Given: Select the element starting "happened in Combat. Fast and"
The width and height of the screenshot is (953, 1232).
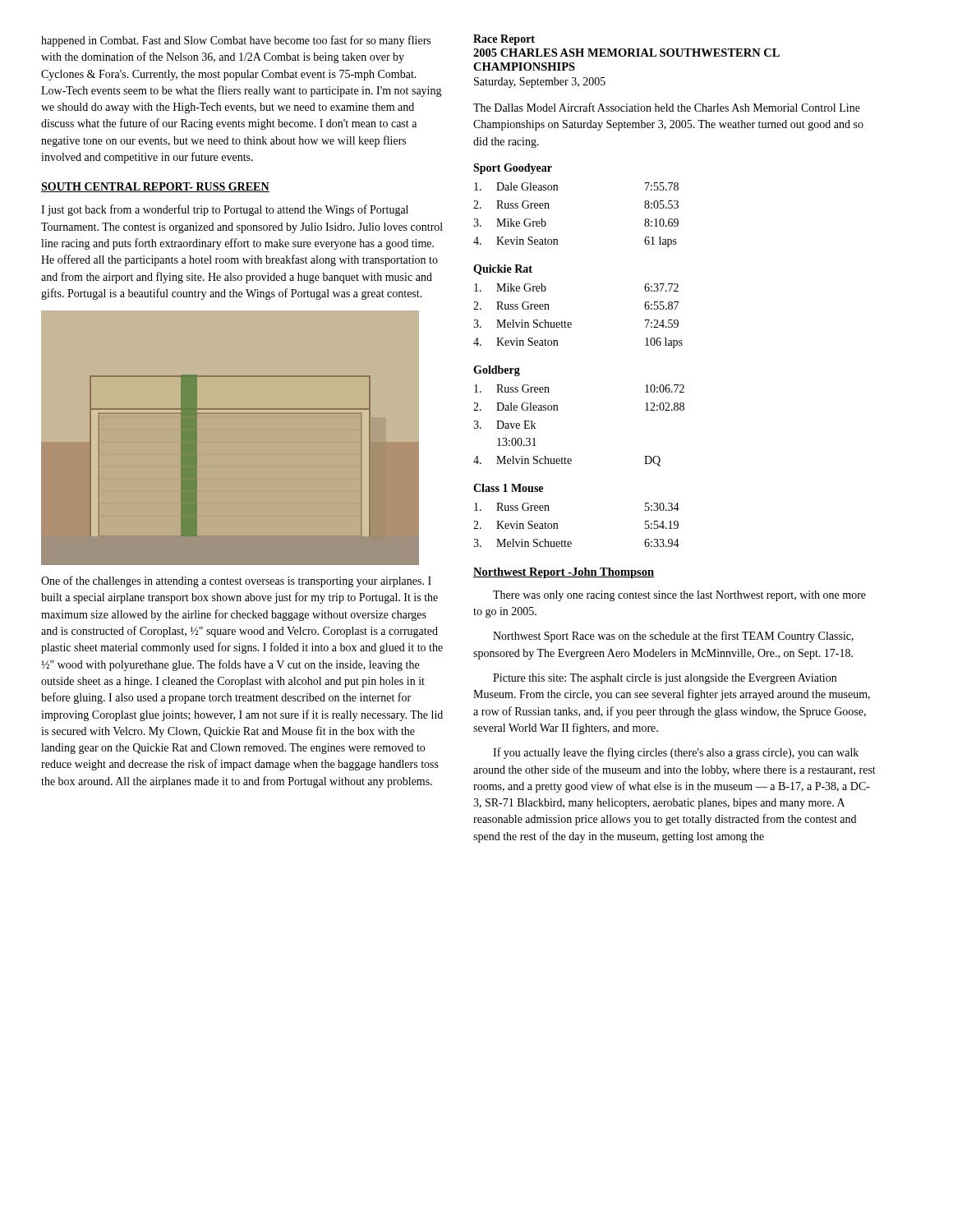Looking at the screenshot, I should tap(242, 100).
